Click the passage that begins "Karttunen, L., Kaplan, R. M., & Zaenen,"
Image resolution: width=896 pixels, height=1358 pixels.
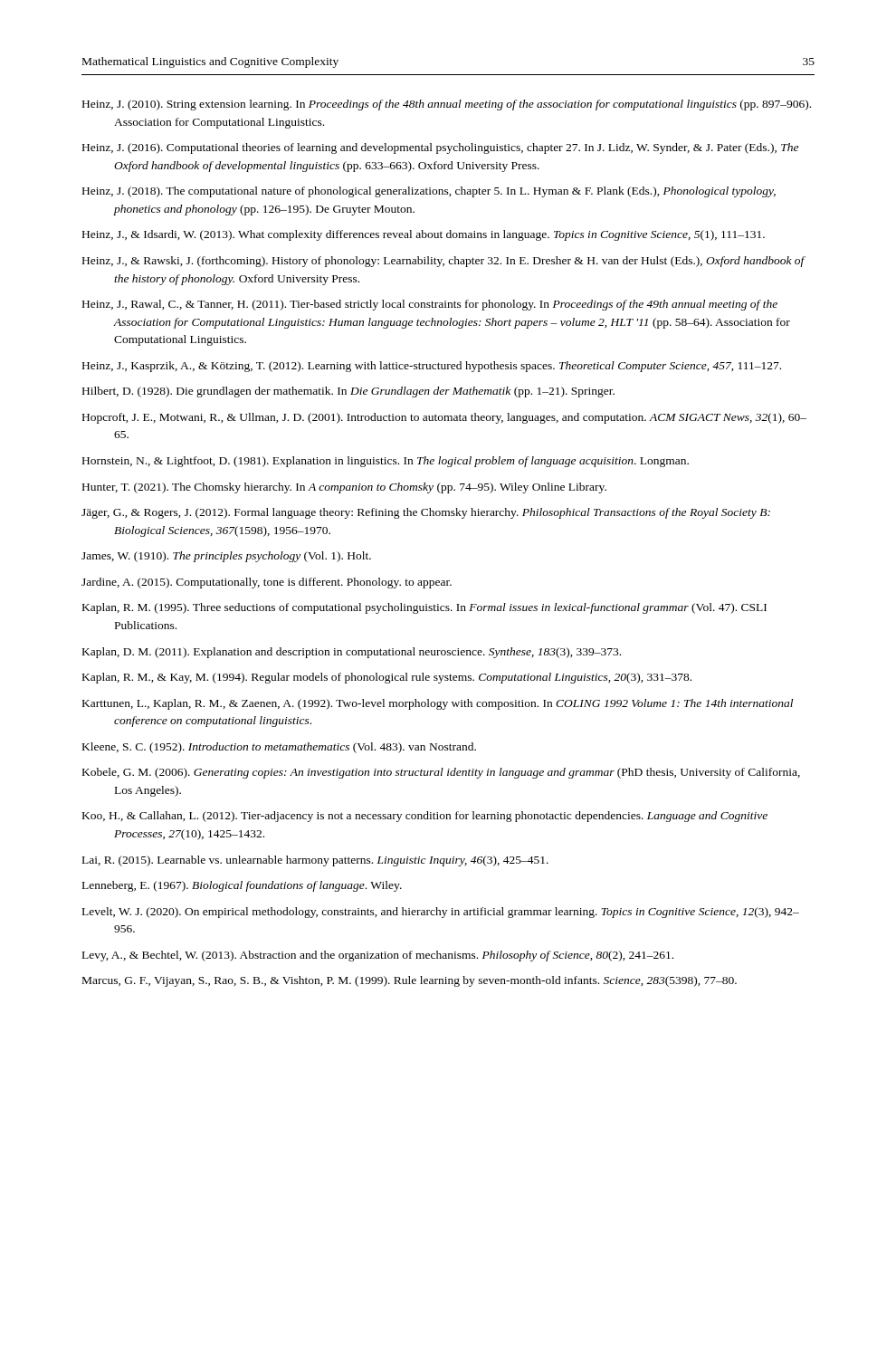[x=437, y=712]
